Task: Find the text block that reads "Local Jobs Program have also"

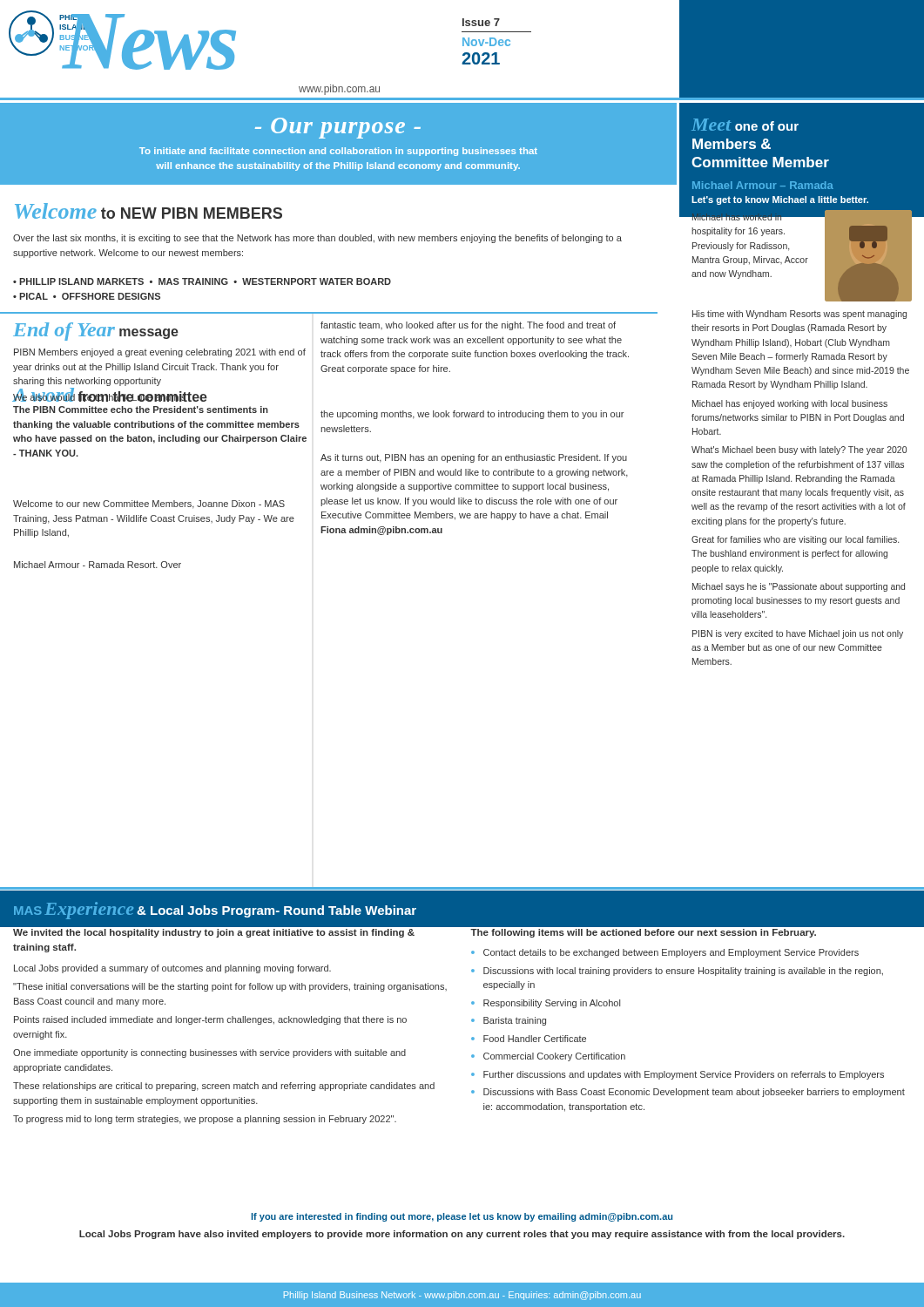Action: [462, 1234]
